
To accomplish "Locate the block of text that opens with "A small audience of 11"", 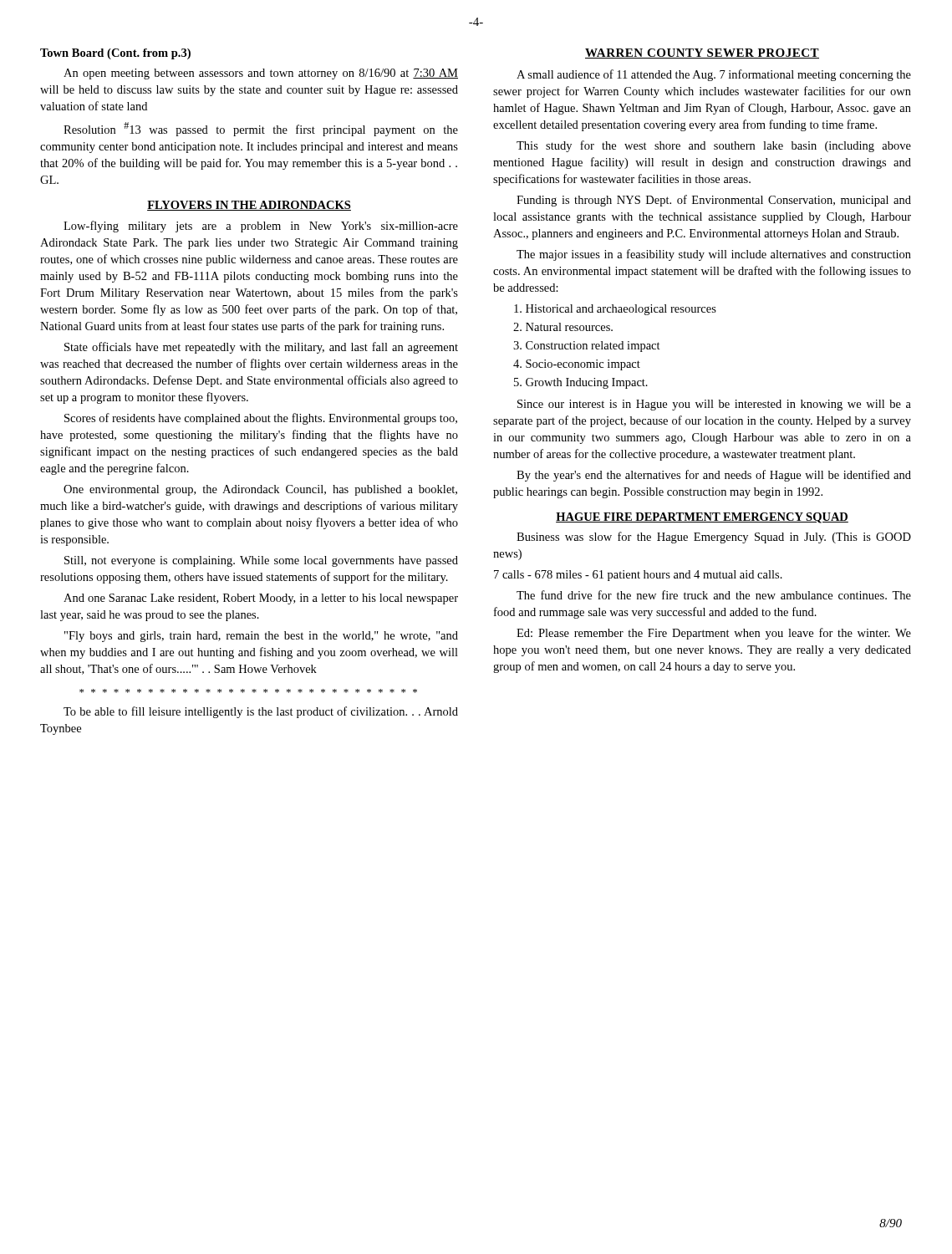I will pyautogui.click(x=702, y=100).
